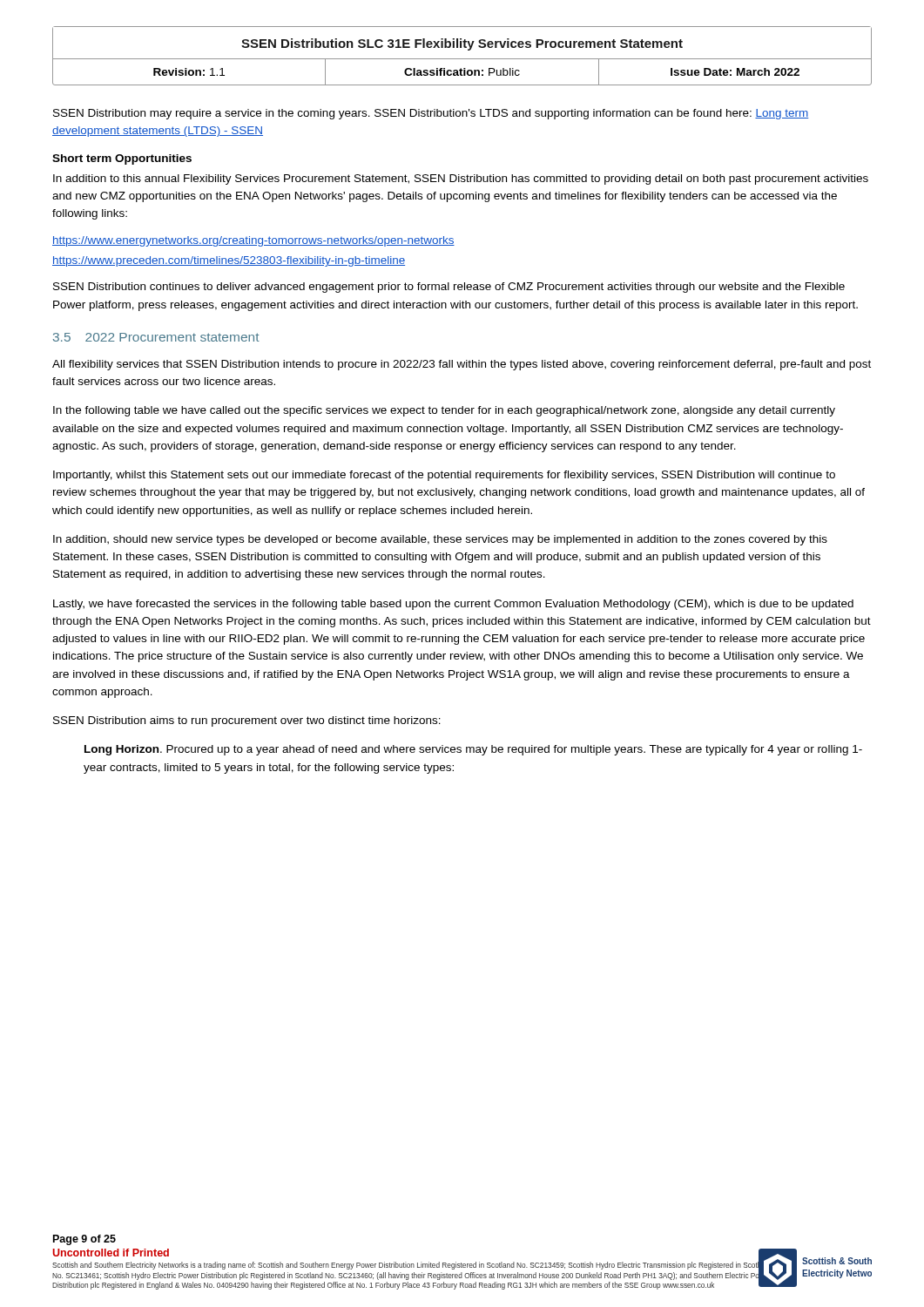Find the text block with the text "In the following table we"
The height and width of the screenshot is (1307, 924).
(448, 428)
